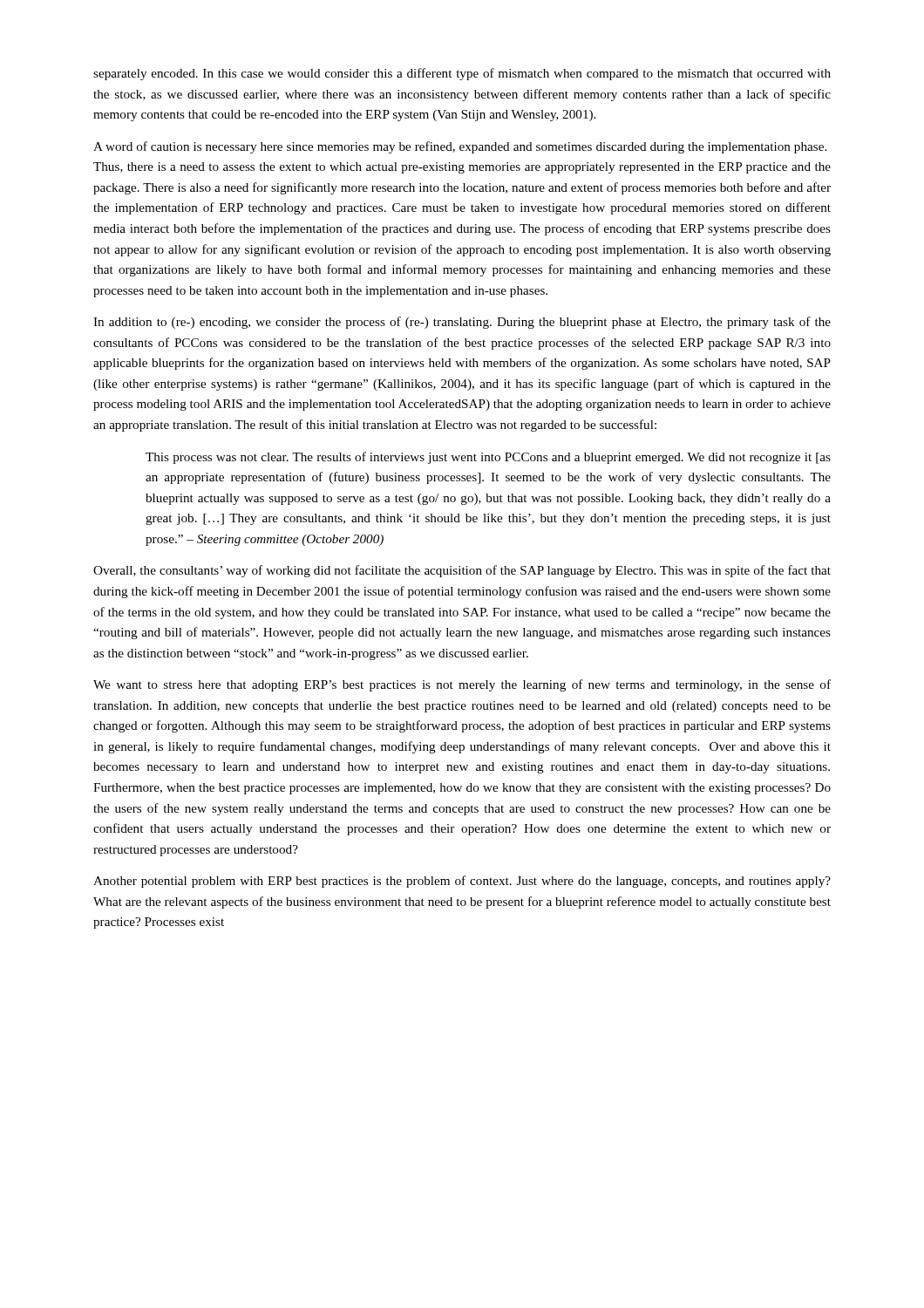Navigate to the passage starting "separately encoded. In this case we would consider"
The image size is (924, 1308).
[462, 93]
